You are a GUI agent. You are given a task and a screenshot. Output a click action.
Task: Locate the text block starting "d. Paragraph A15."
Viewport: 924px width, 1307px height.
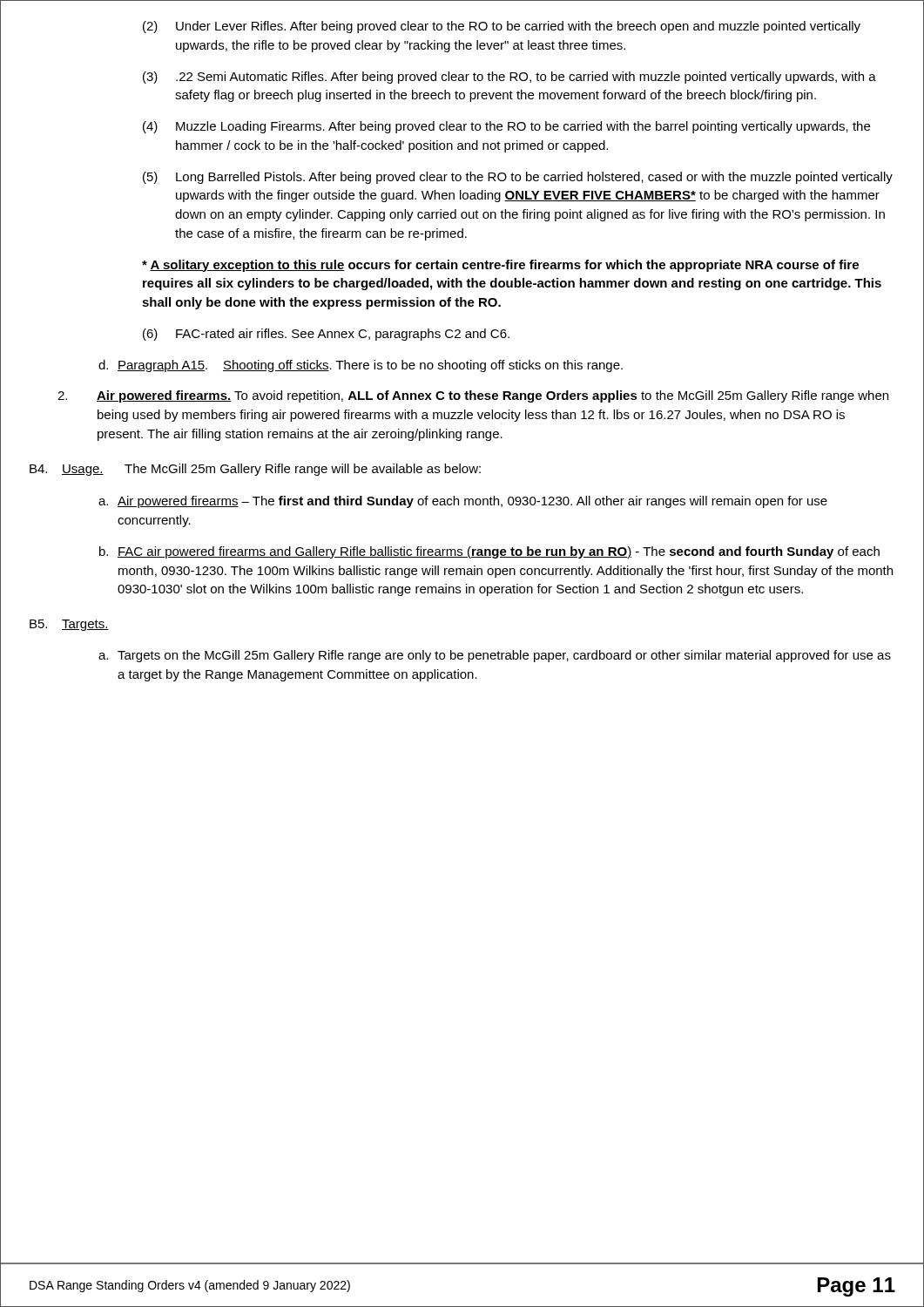(361, 365)
